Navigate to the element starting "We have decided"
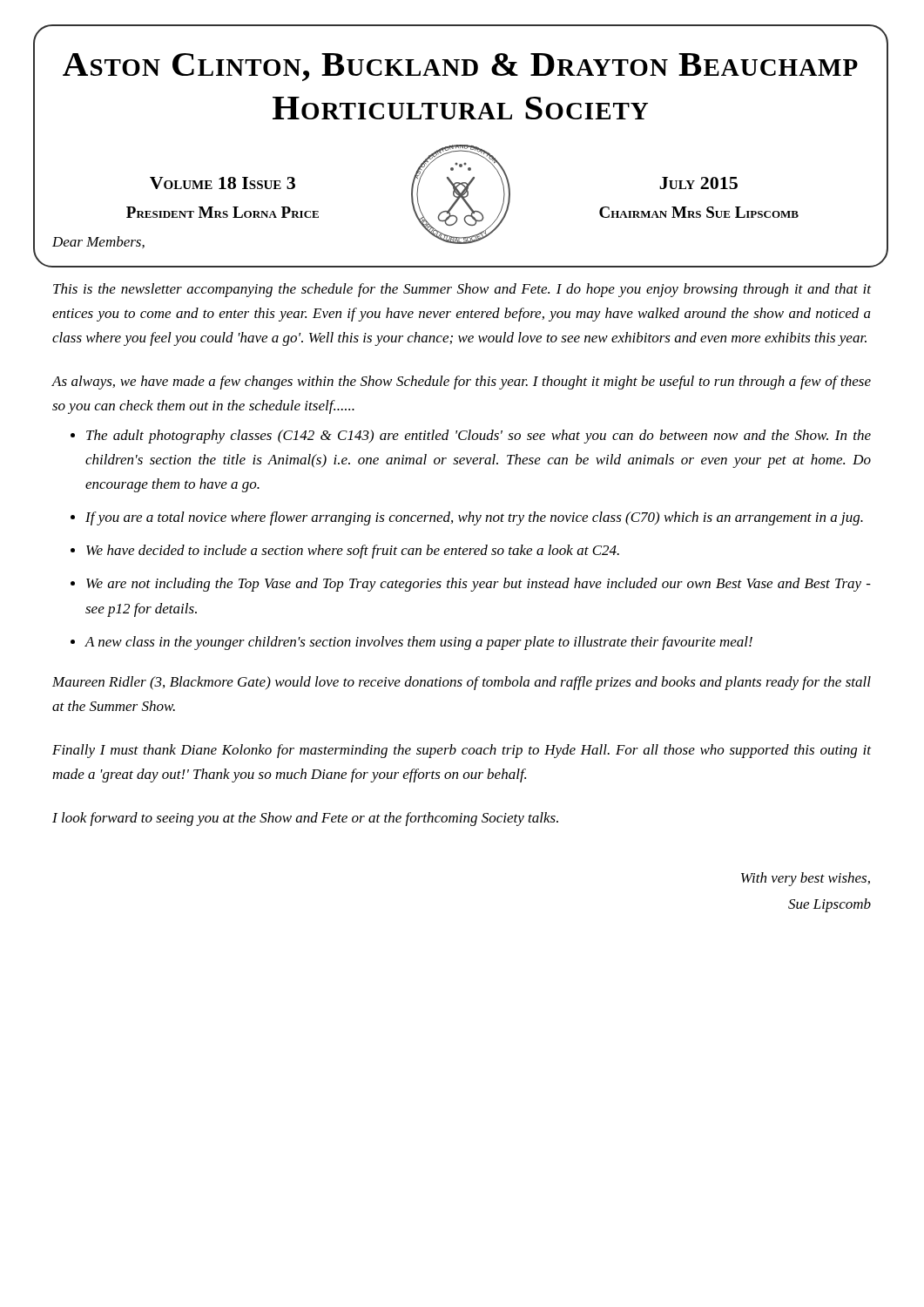The height and width of the screenshot is (1307, 924). coord(353,551)
